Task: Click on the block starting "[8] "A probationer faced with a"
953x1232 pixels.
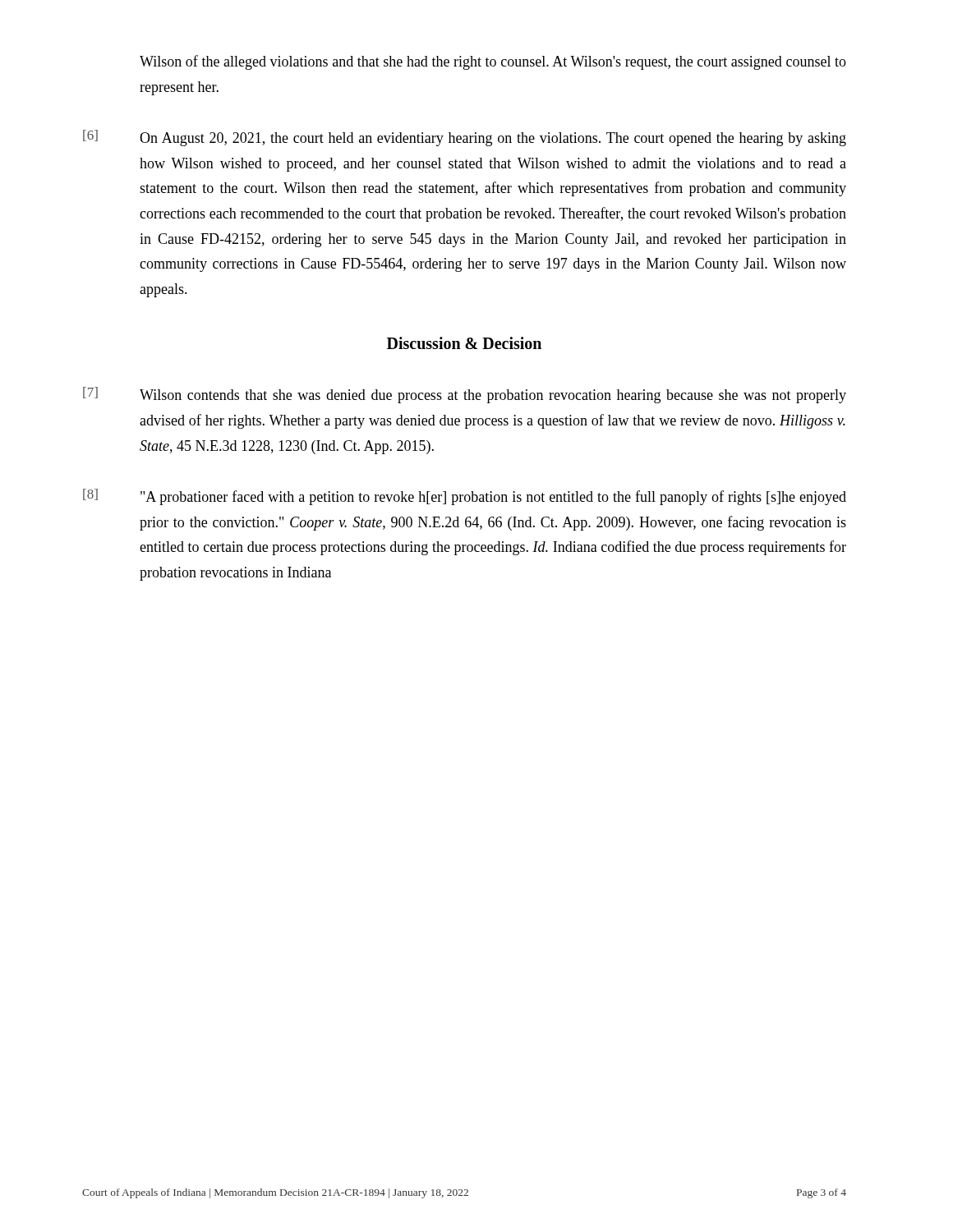Action: click(x=464, y=535)
